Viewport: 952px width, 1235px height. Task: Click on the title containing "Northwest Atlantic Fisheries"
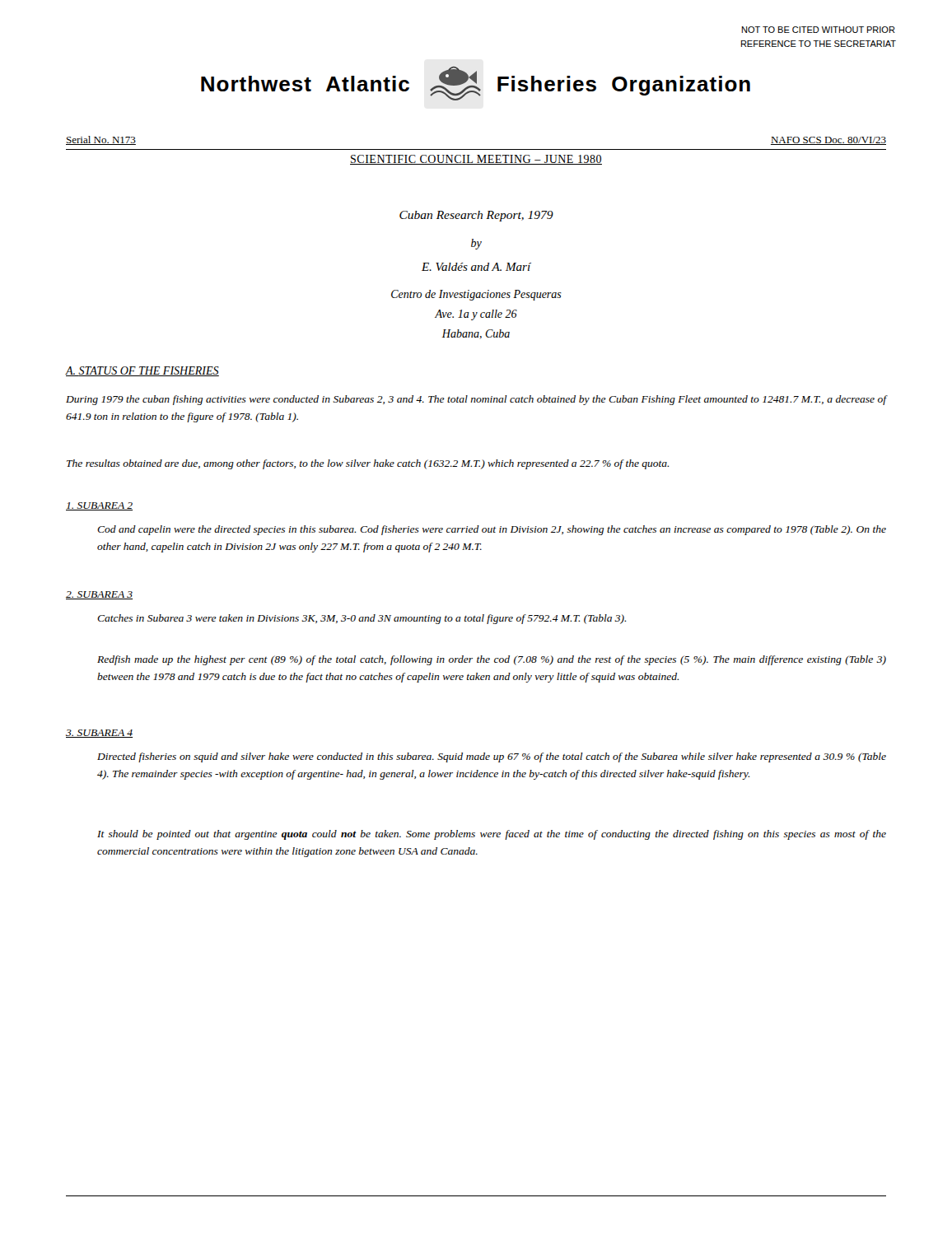(476, 84)
